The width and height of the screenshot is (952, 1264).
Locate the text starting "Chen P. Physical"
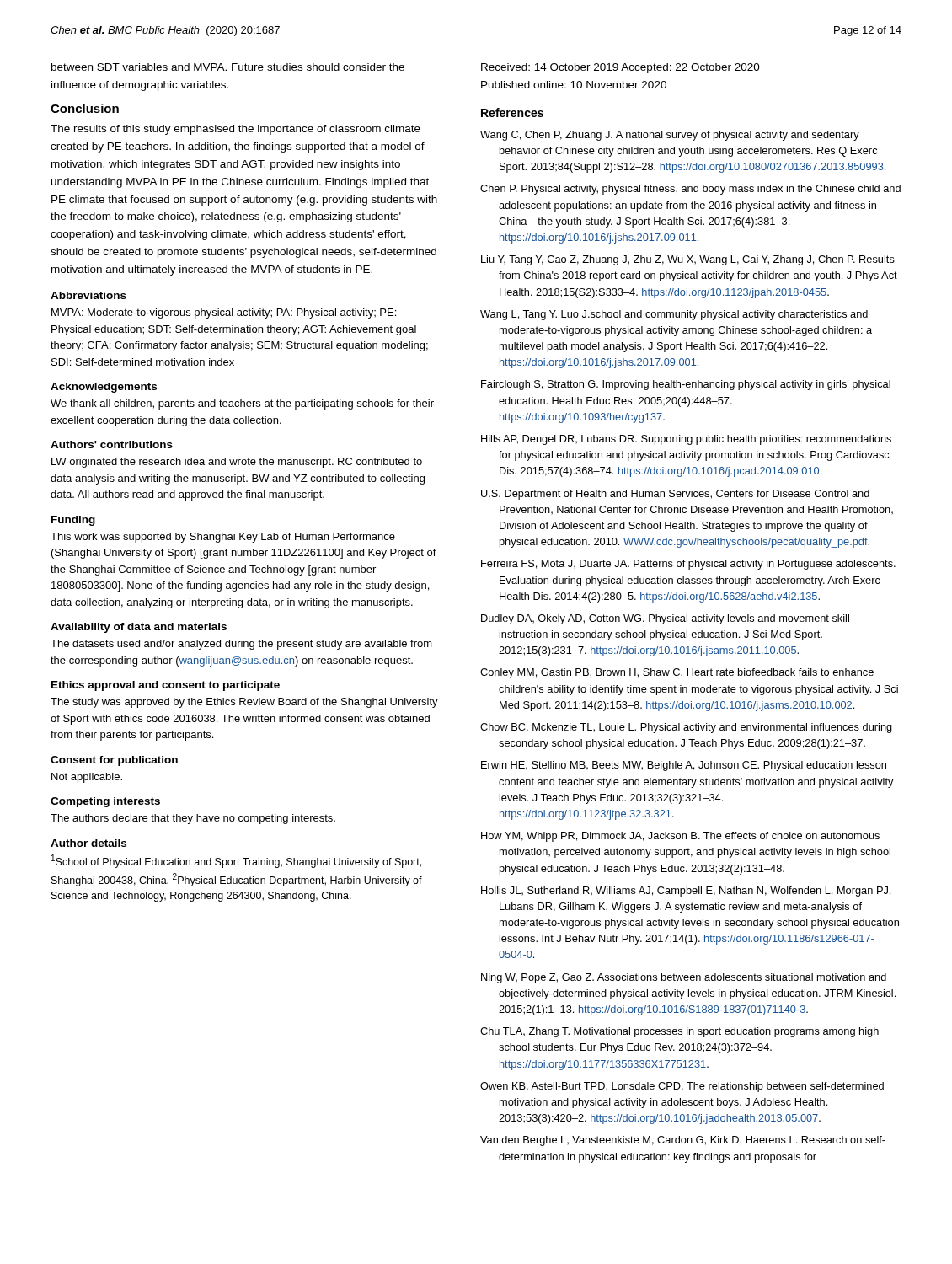click(x=691, y=213)
